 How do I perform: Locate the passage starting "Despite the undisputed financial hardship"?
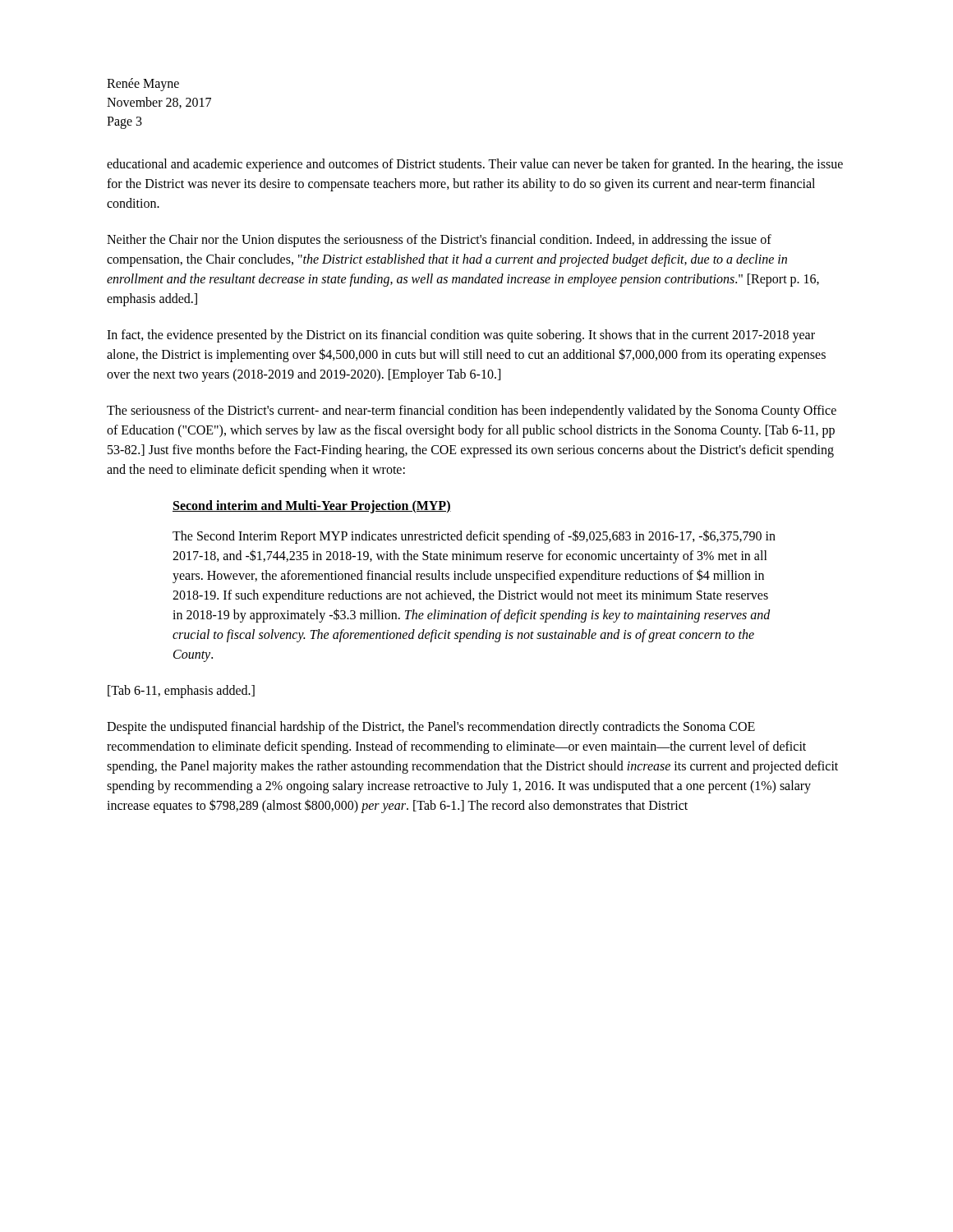pos(473,766)
